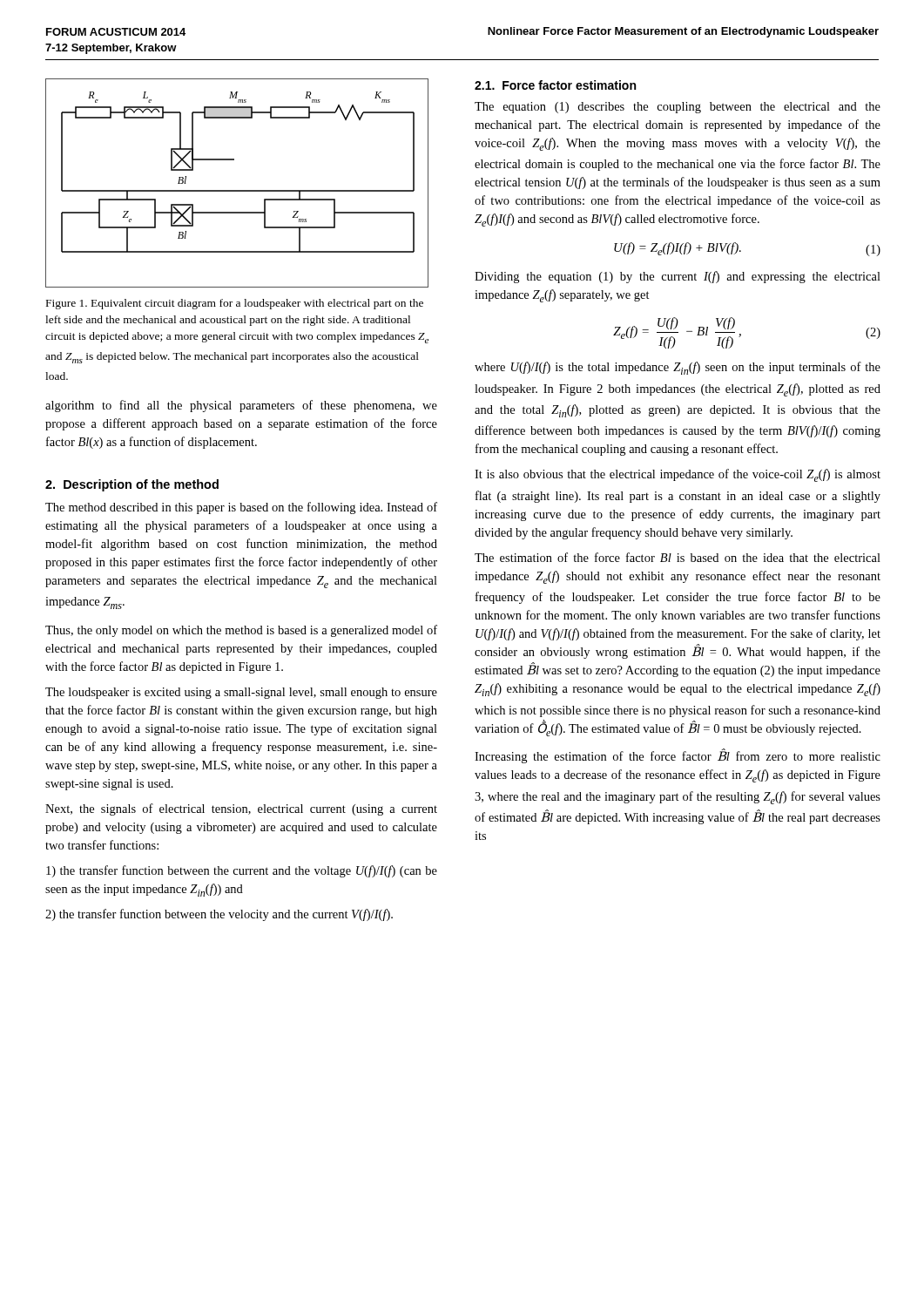The height and width of the screenshot is (1307, 924).
Task: Point to the text block starting "Figure 1. Equivalent circuit diagram for a"
Action: click(x=237, y=339)
